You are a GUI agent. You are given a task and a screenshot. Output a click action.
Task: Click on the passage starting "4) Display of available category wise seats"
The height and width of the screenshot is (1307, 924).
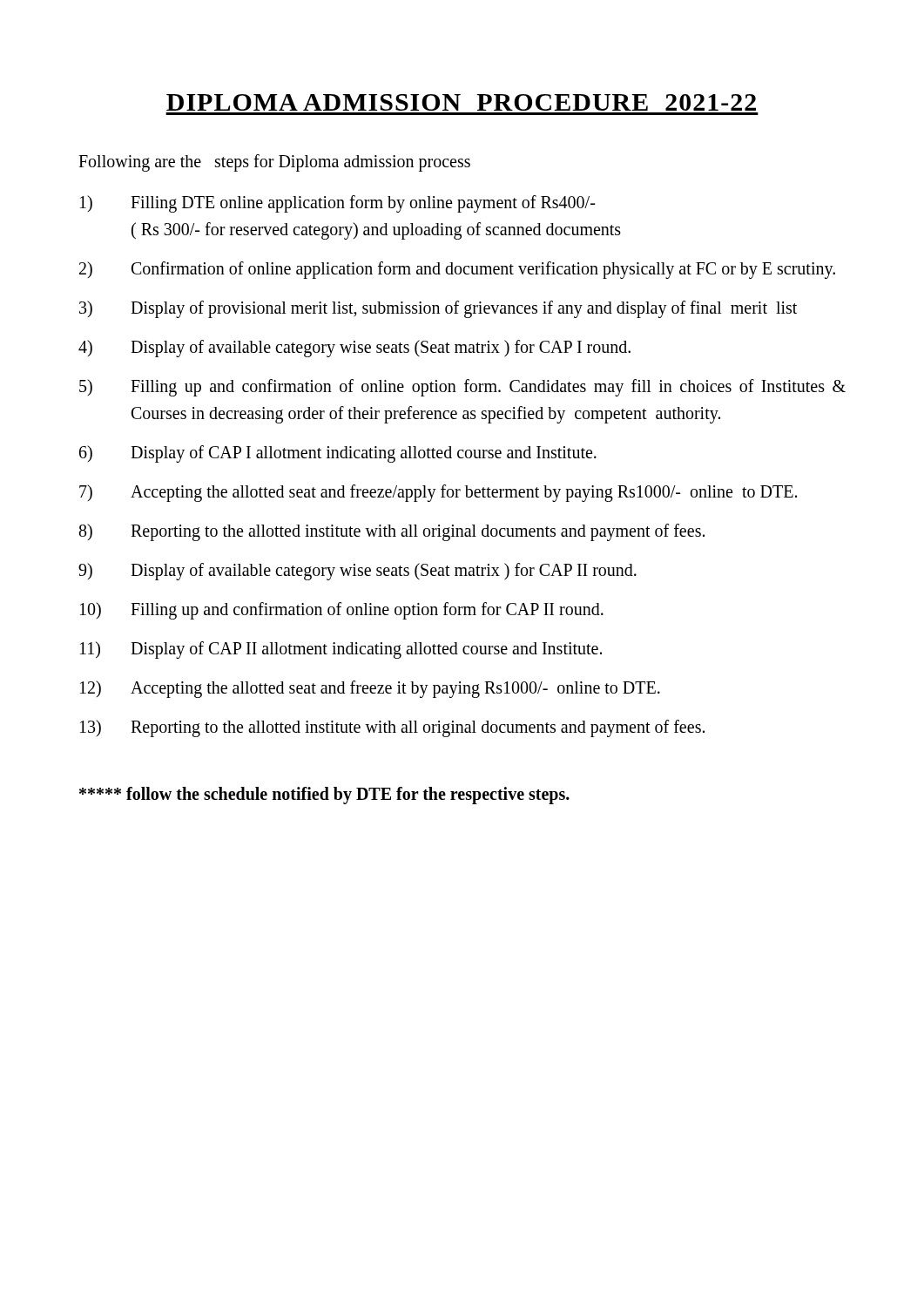462,347
